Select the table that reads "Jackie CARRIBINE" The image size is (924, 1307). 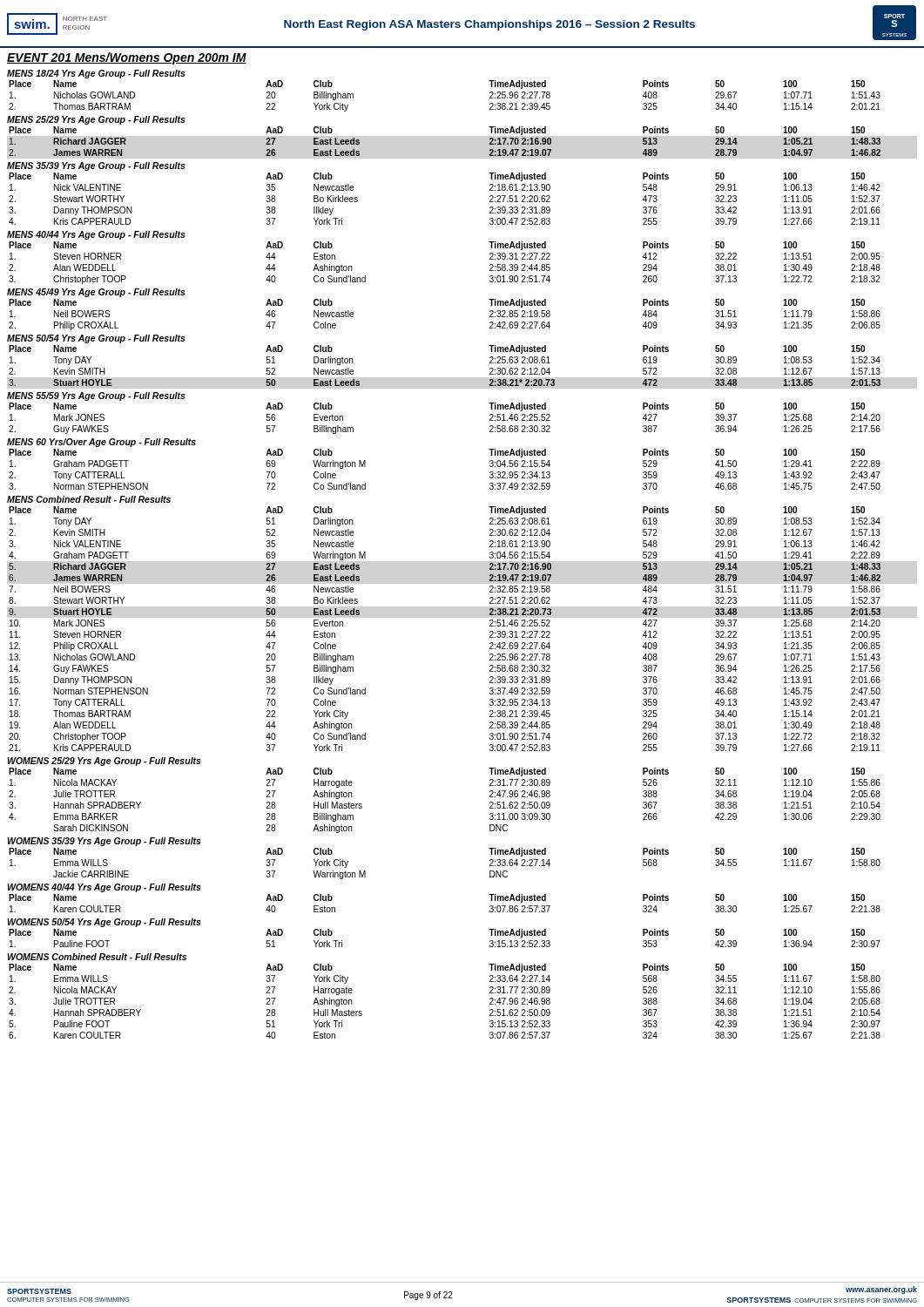[462, 863]
